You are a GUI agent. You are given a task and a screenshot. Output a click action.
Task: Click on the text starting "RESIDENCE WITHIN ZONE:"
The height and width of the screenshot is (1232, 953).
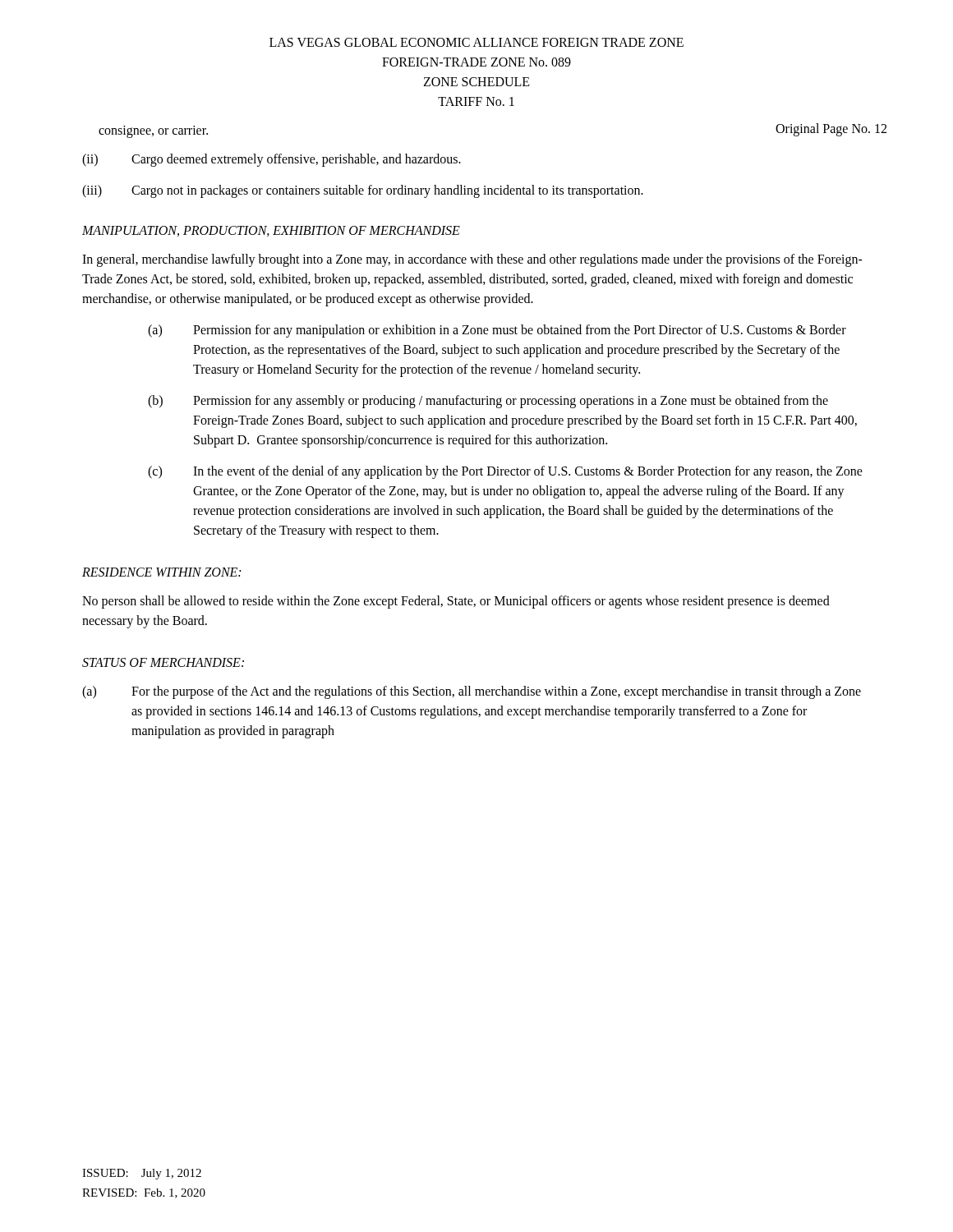[162, 572]
